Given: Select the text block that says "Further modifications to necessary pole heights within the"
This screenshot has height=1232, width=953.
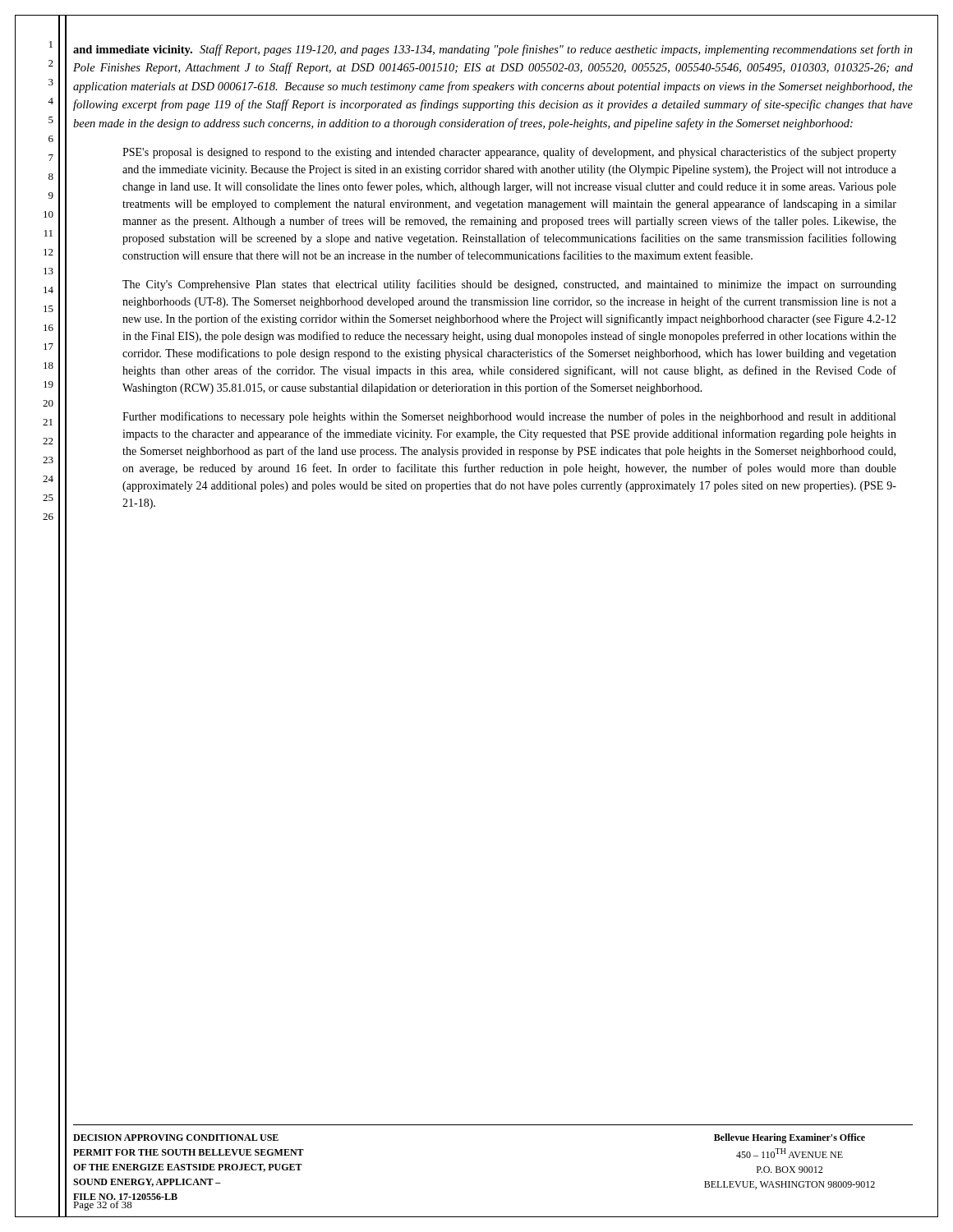Looking at the screenshot, I should (509, 460).
